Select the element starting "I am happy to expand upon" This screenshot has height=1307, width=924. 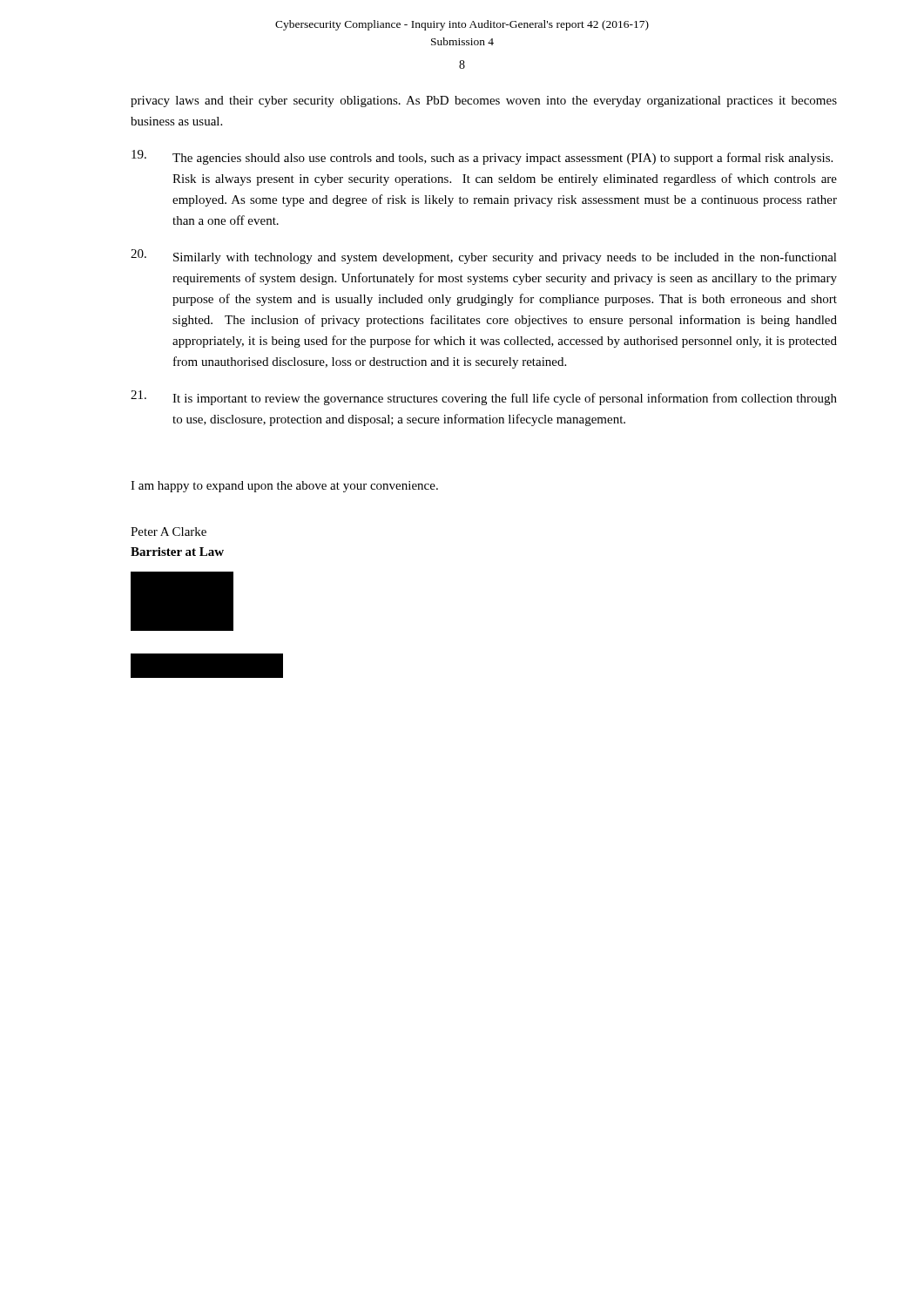(x=285, y=485)
